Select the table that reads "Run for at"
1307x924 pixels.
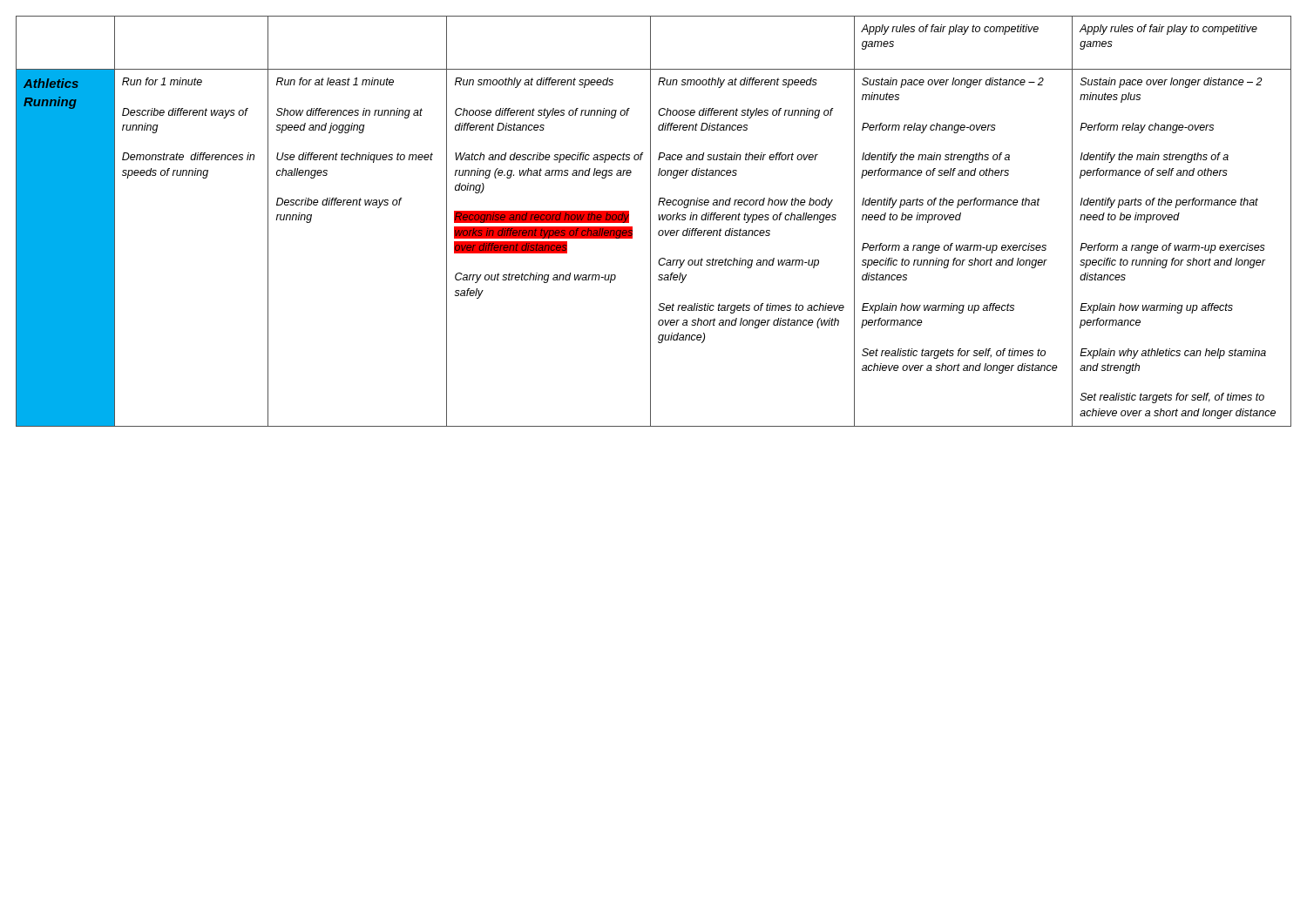tap(654, 221)
